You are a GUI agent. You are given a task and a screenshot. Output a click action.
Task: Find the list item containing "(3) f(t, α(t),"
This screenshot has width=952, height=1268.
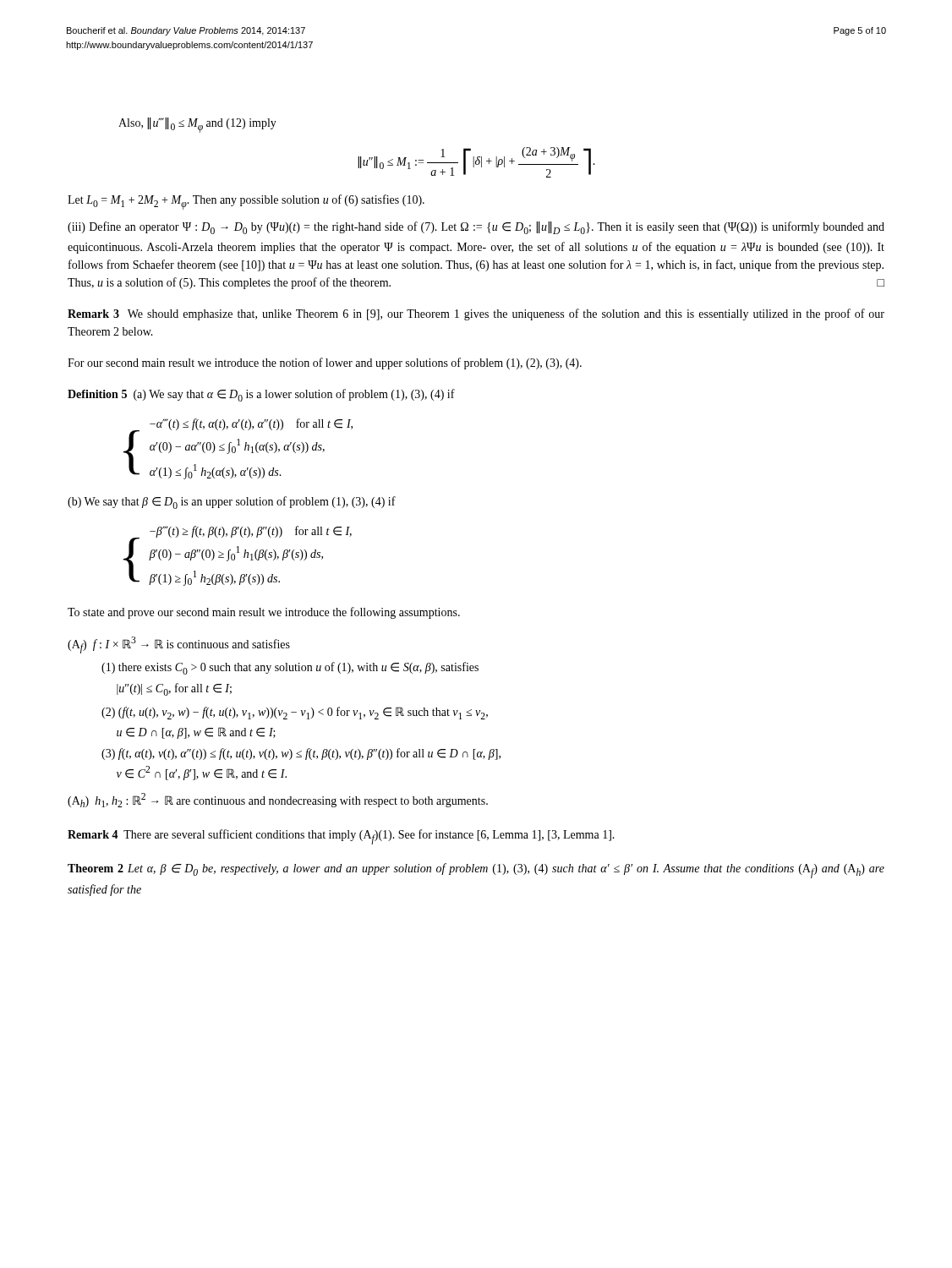(x=301, y=764)
